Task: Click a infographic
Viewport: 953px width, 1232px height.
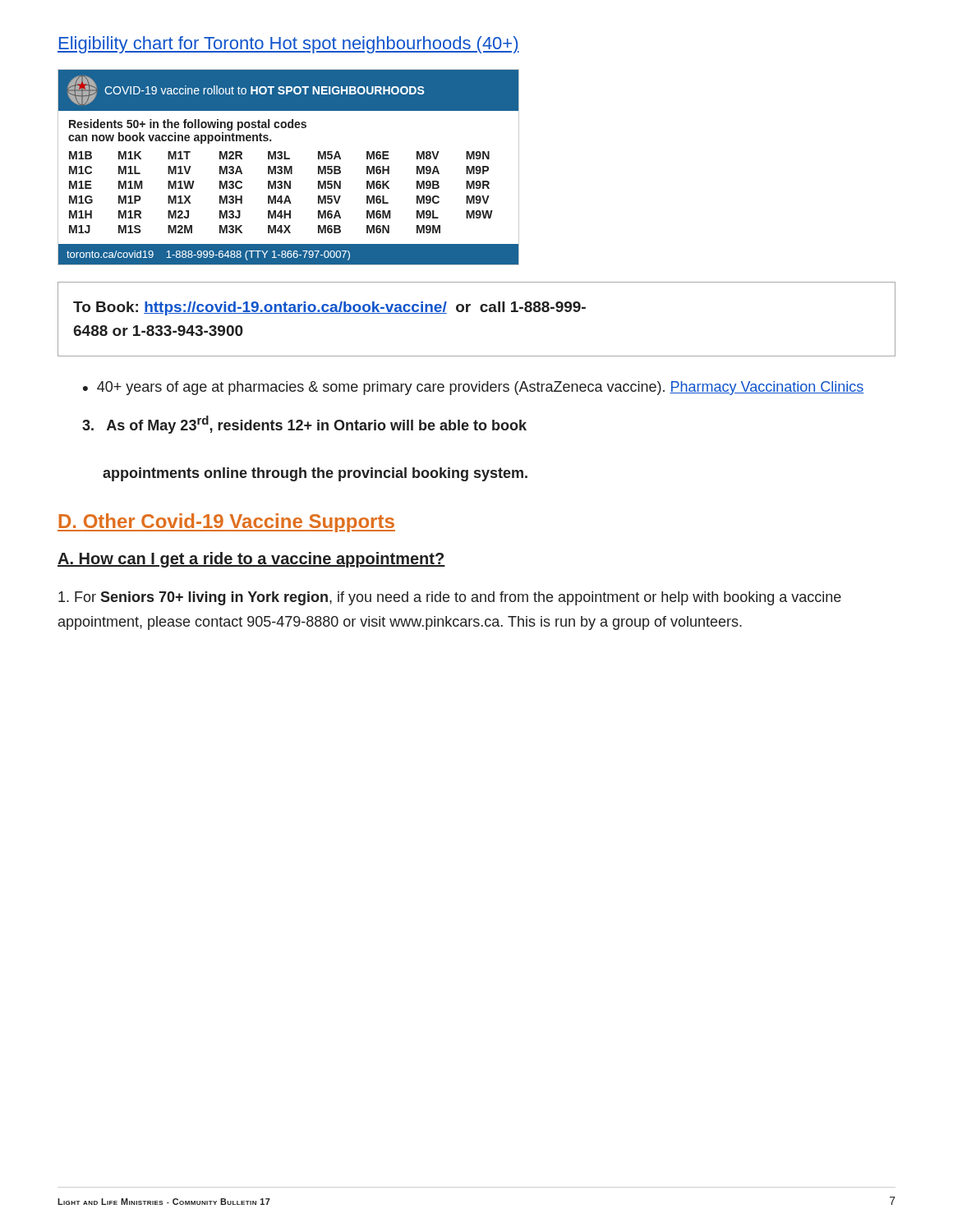Action: tap(476, 167)
